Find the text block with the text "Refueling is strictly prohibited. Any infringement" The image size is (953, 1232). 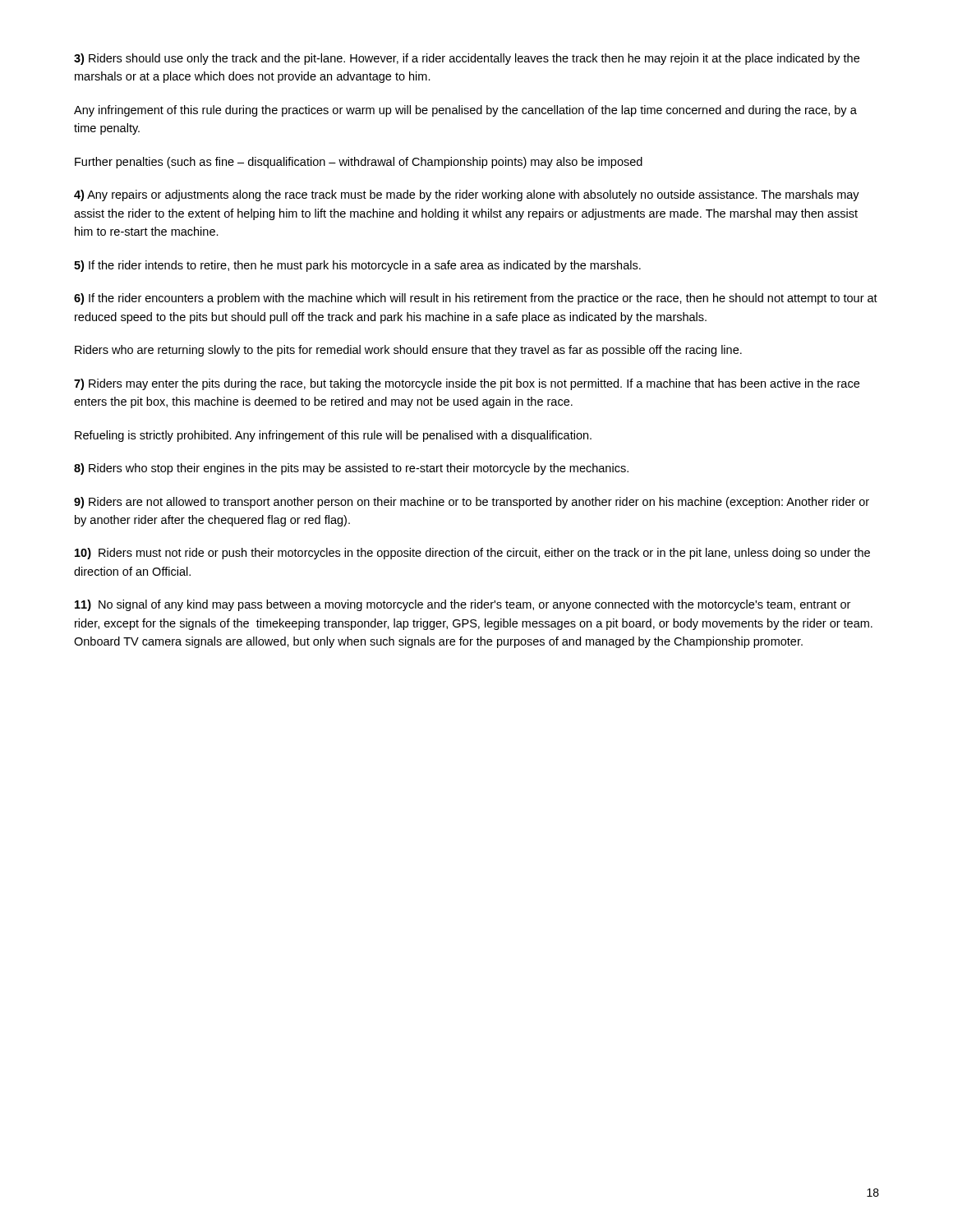(333, 435)
